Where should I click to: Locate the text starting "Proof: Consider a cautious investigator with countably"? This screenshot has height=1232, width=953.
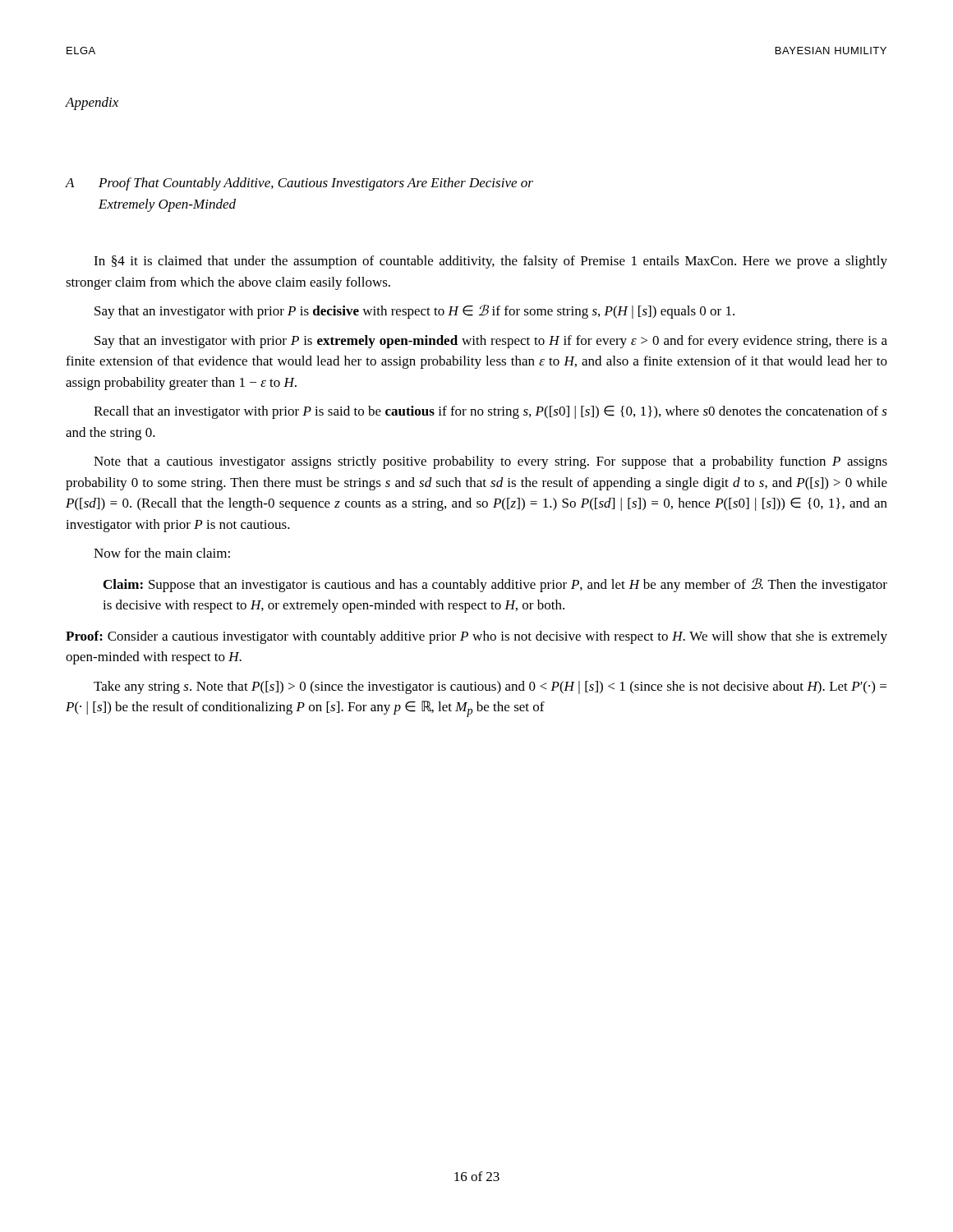tap(476, 646)
